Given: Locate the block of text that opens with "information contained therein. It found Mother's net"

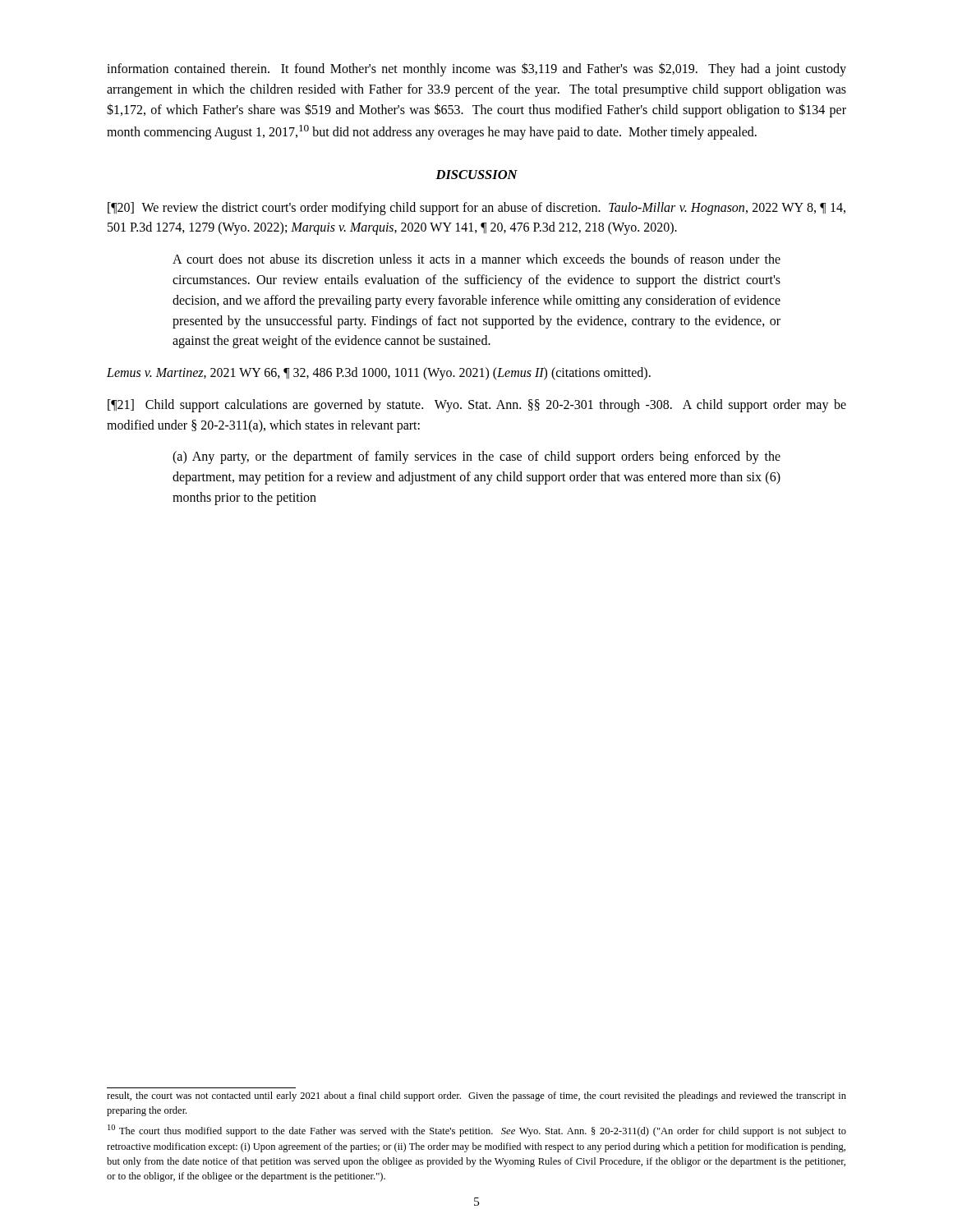Looking at the screenshot, I should (x=476, y=100).
